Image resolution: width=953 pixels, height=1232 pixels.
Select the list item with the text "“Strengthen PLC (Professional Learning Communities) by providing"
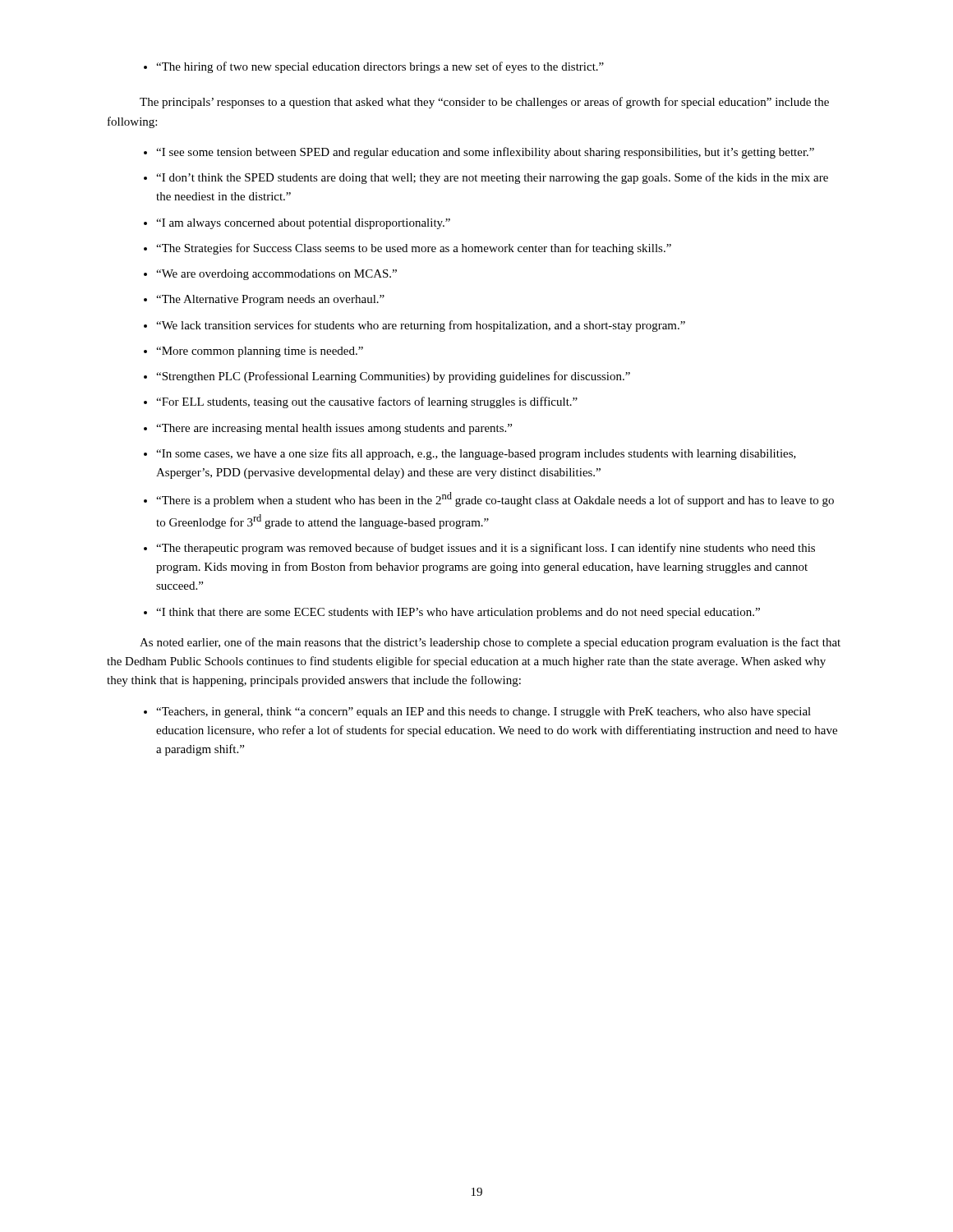click(393, 376)
